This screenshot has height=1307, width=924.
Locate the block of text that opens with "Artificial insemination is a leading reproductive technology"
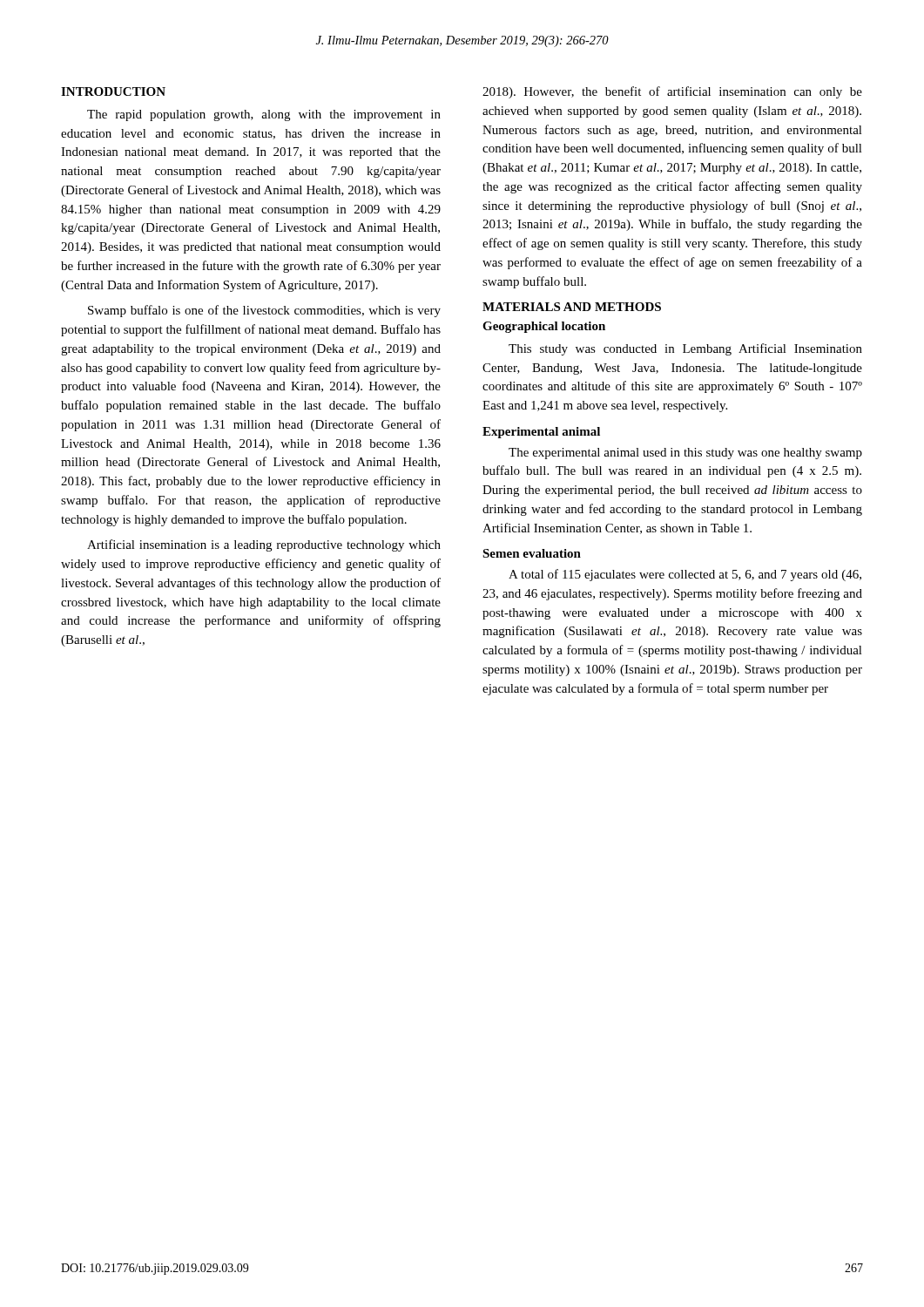click(251, 593)
